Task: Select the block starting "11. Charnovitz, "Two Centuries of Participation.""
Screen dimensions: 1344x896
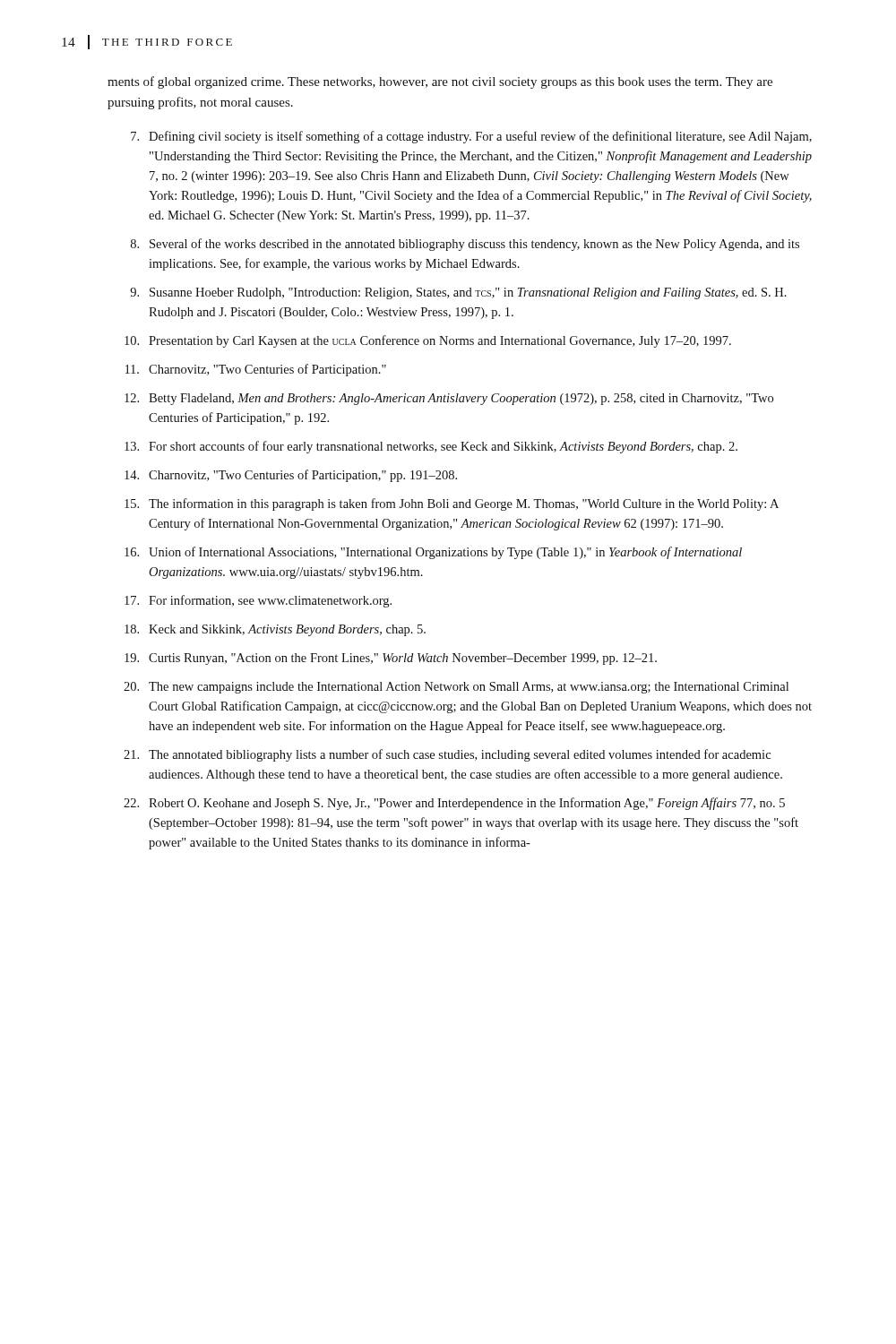Action: pyautogui.click(x=256, y=370)
